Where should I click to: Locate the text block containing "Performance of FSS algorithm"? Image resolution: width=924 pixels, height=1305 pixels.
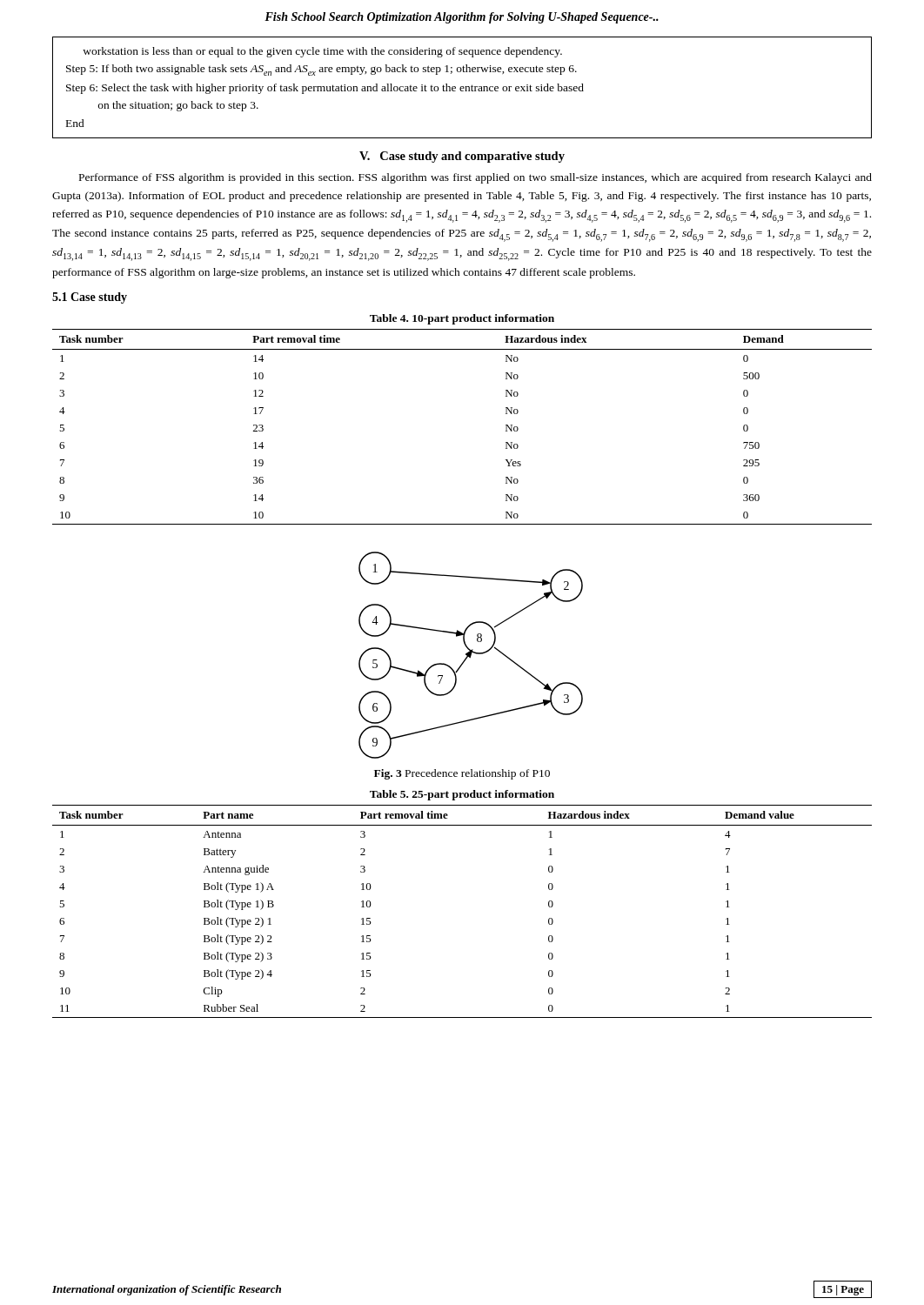click(x=462, y=224)
